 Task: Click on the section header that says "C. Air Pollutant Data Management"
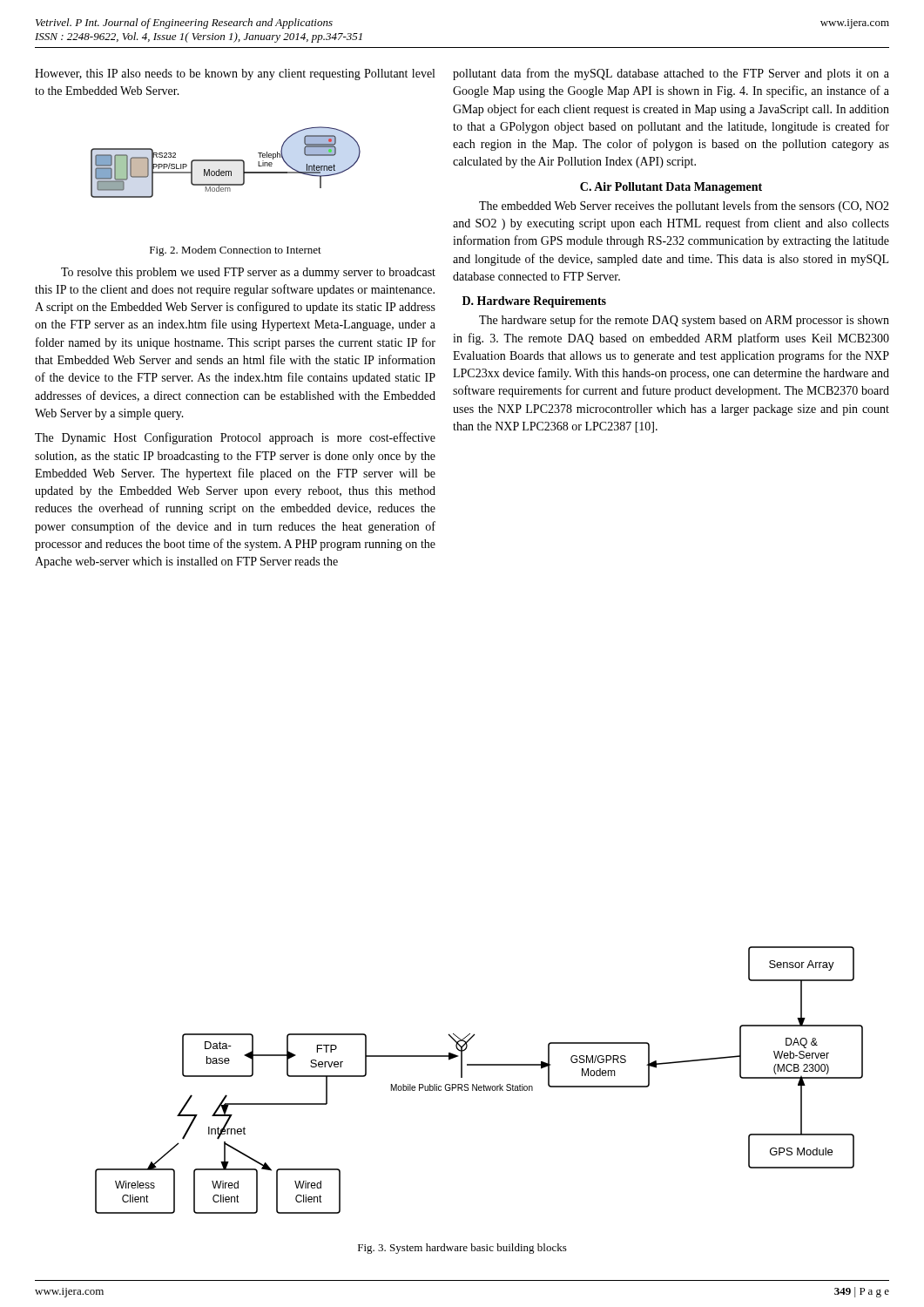(671, 187)
